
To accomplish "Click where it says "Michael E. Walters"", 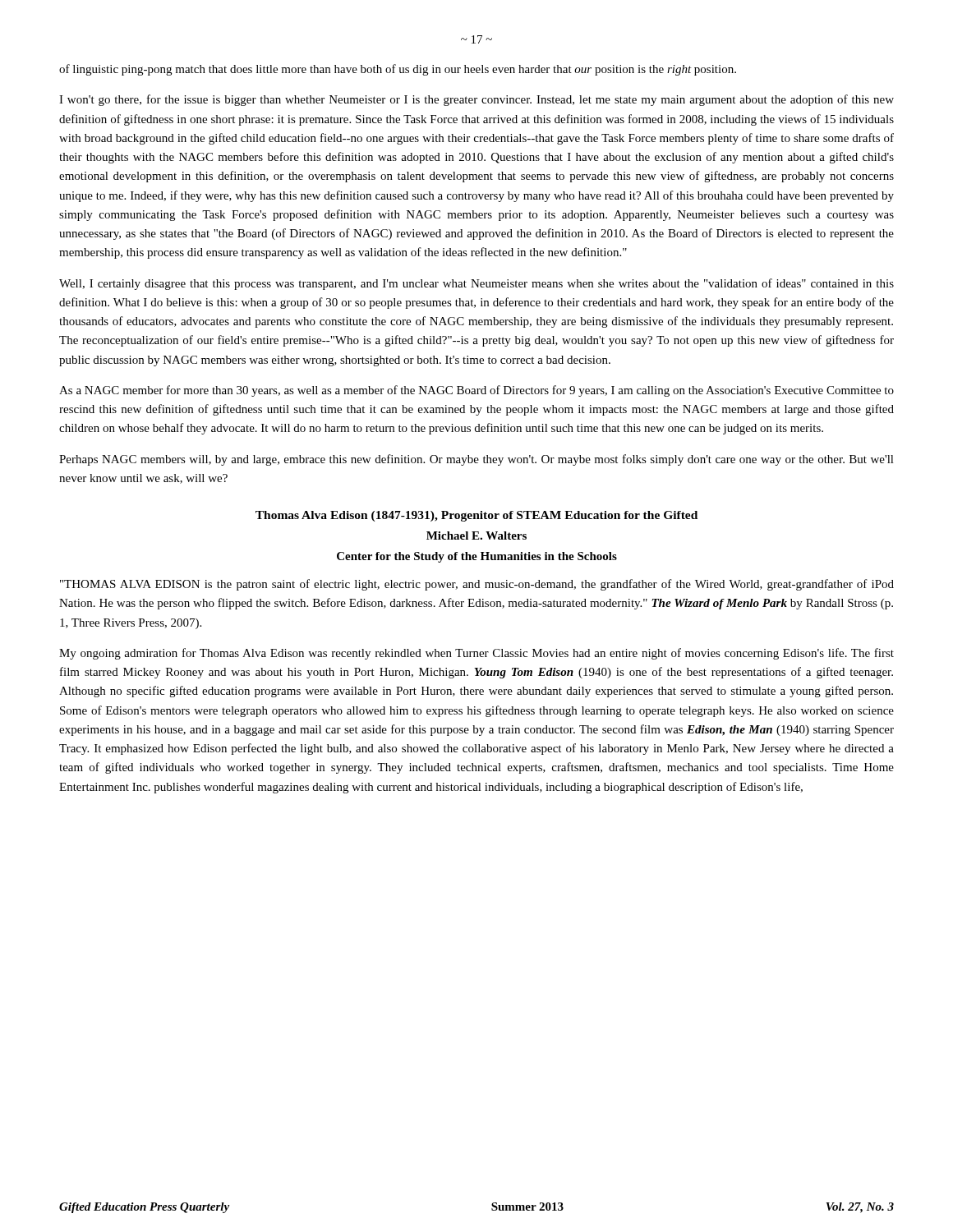I will coord(476,535).
